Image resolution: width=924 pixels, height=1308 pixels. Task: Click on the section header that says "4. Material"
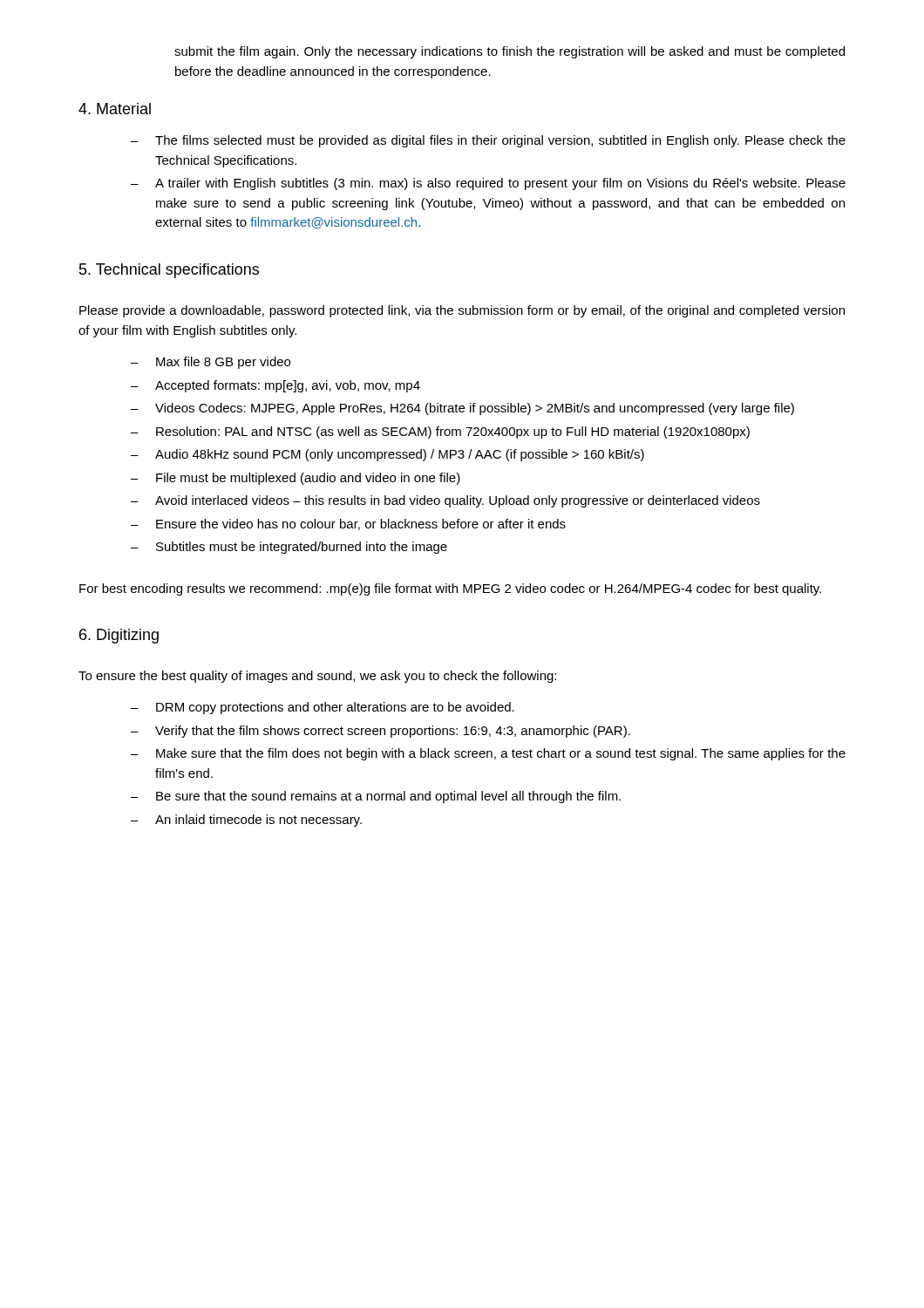point(115,109)
